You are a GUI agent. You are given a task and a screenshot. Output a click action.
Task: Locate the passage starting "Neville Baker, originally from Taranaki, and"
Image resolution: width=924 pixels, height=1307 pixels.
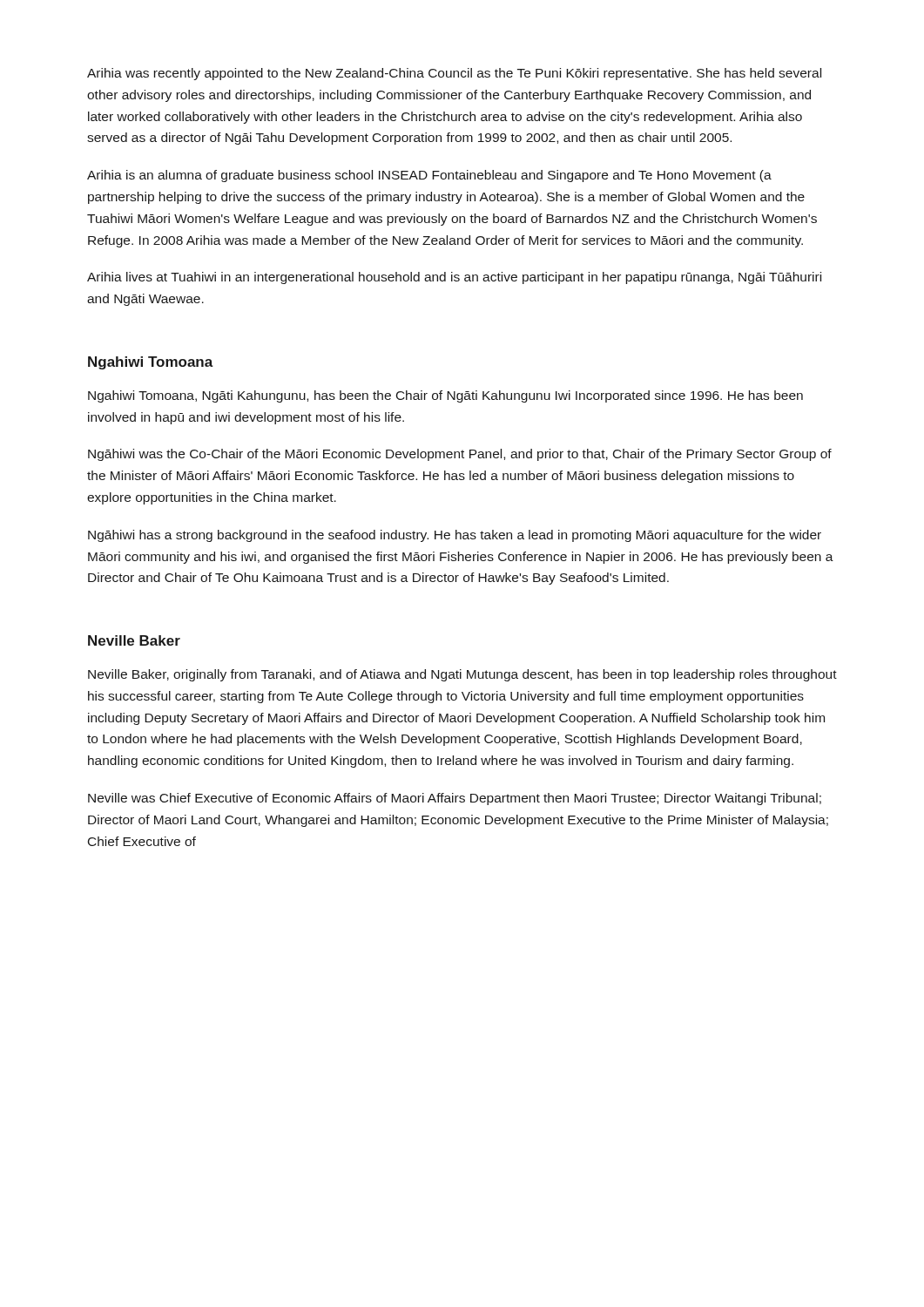(x=462, y=717)
